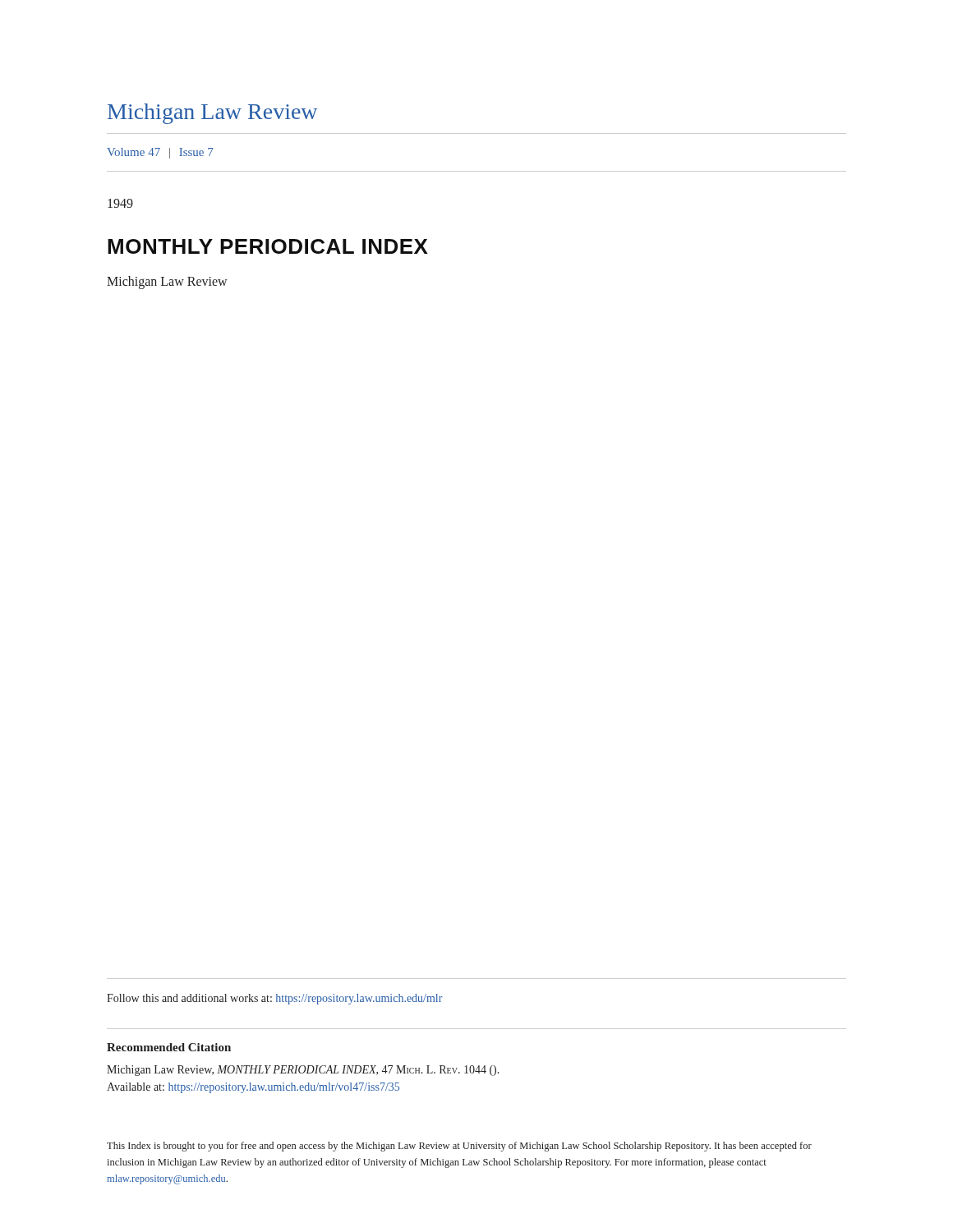Where is the passage that starts "Michigan Law Review,"?
The height and width of the screenshot is (1232, 953).
[476, 1078]
